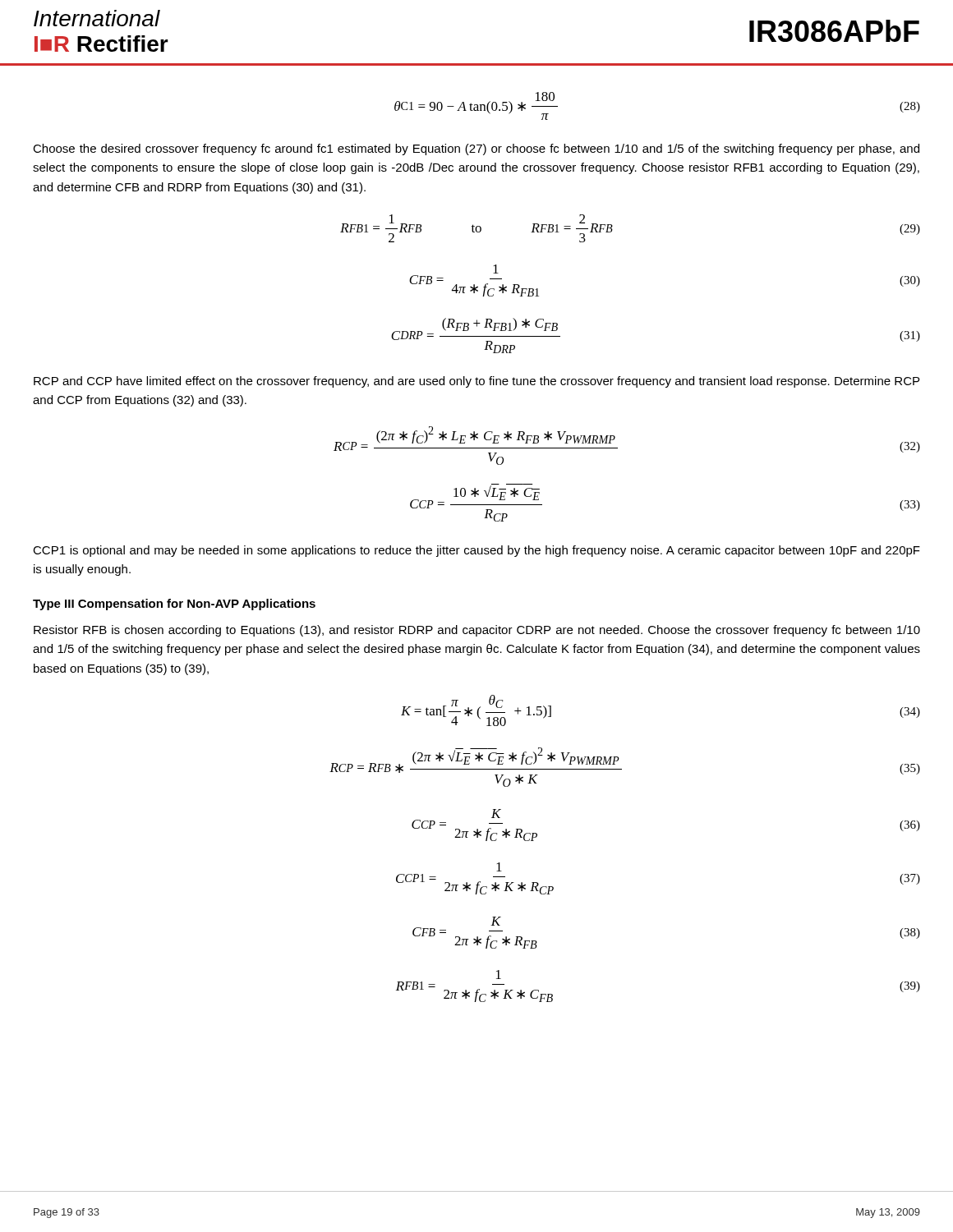The height and width of the screenshot is (1232, 953).
Task: Click on the formula with the text "CCP1 = 1 2π ∗ fC ∗ K"
Action: pyautogui.click(x=499, y=867)
